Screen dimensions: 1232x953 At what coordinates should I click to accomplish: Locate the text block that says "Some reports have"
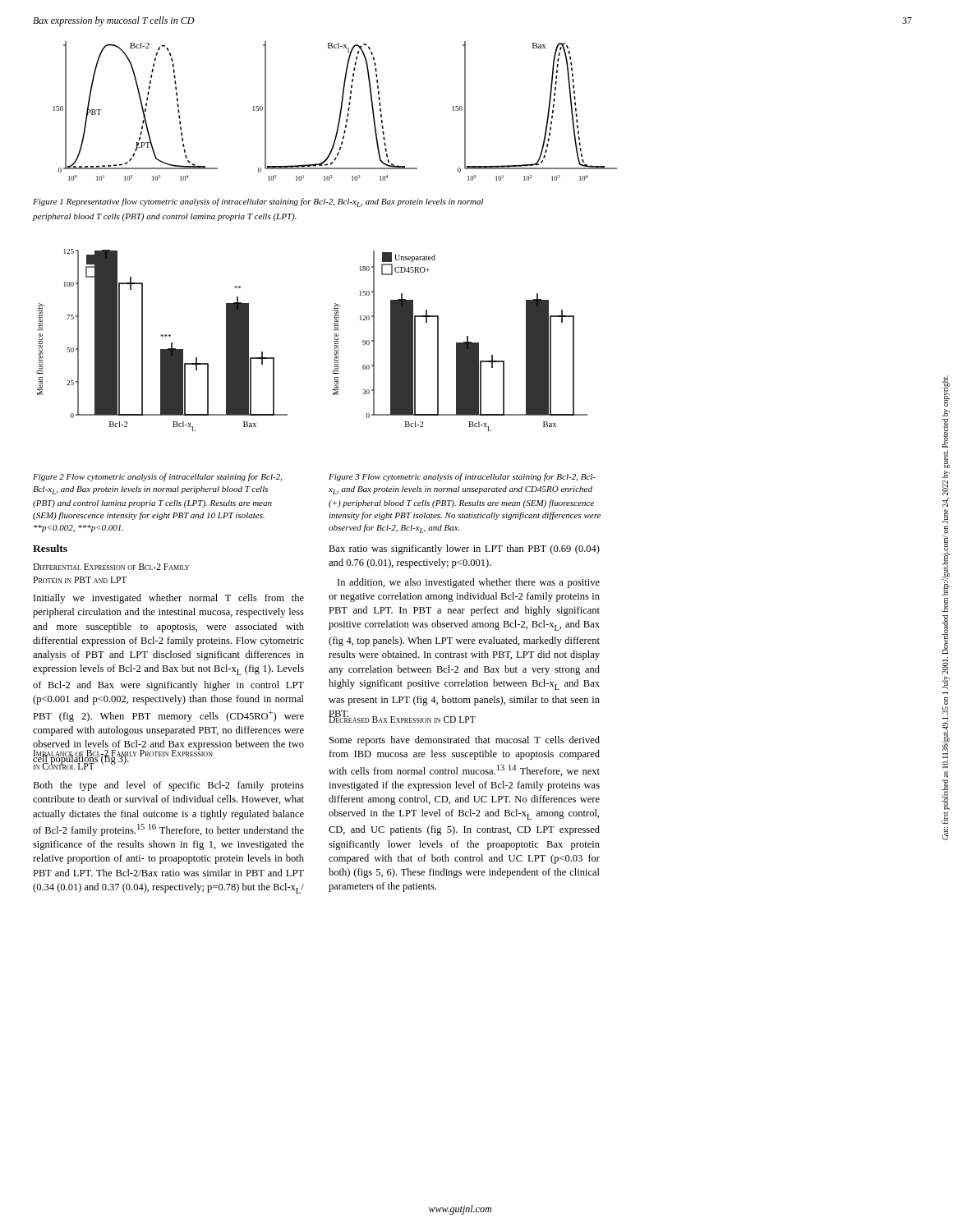[x=464, y=814]
